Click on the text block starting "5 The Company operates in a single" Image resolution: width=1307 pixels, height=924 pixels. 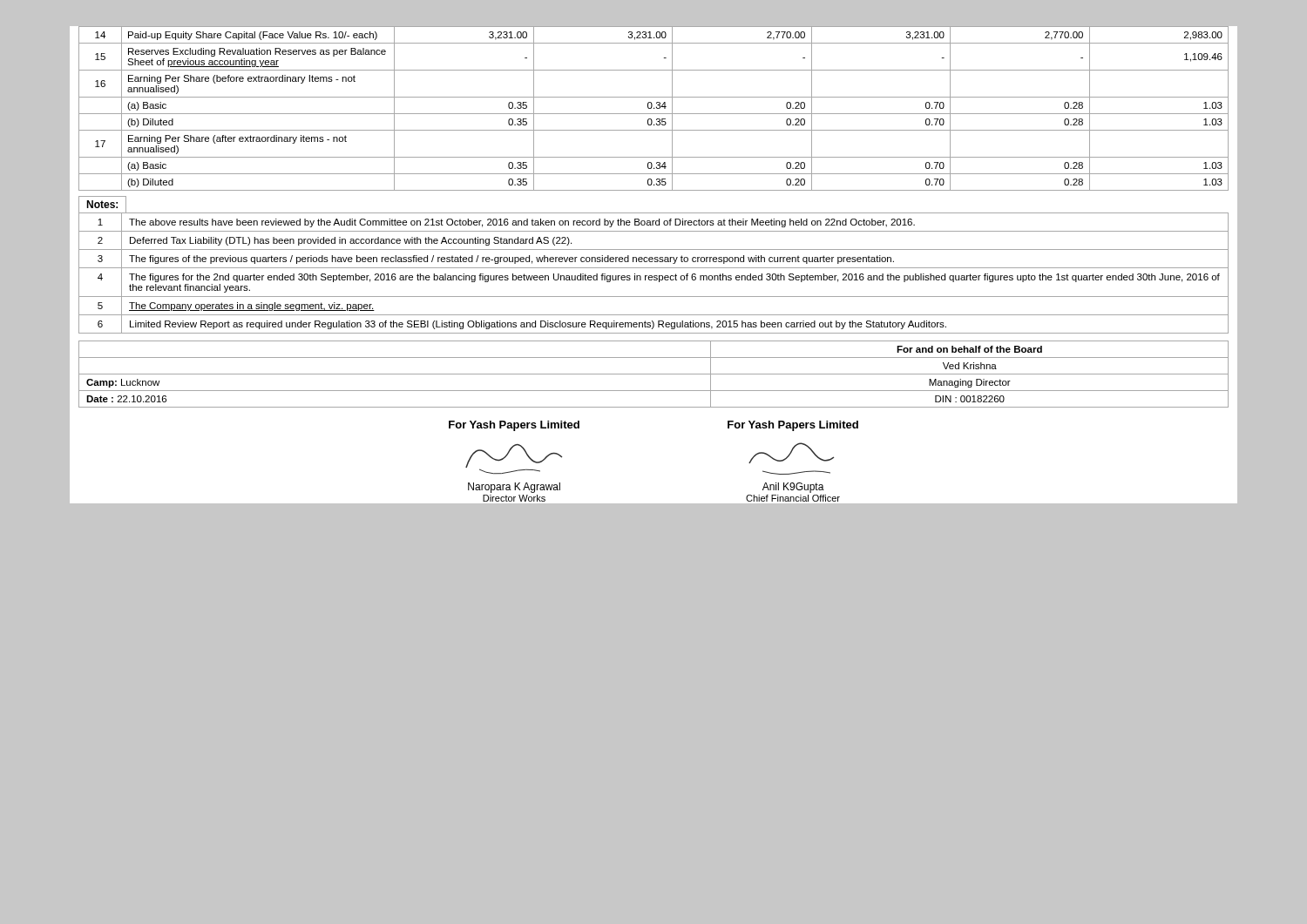(654, 306)
